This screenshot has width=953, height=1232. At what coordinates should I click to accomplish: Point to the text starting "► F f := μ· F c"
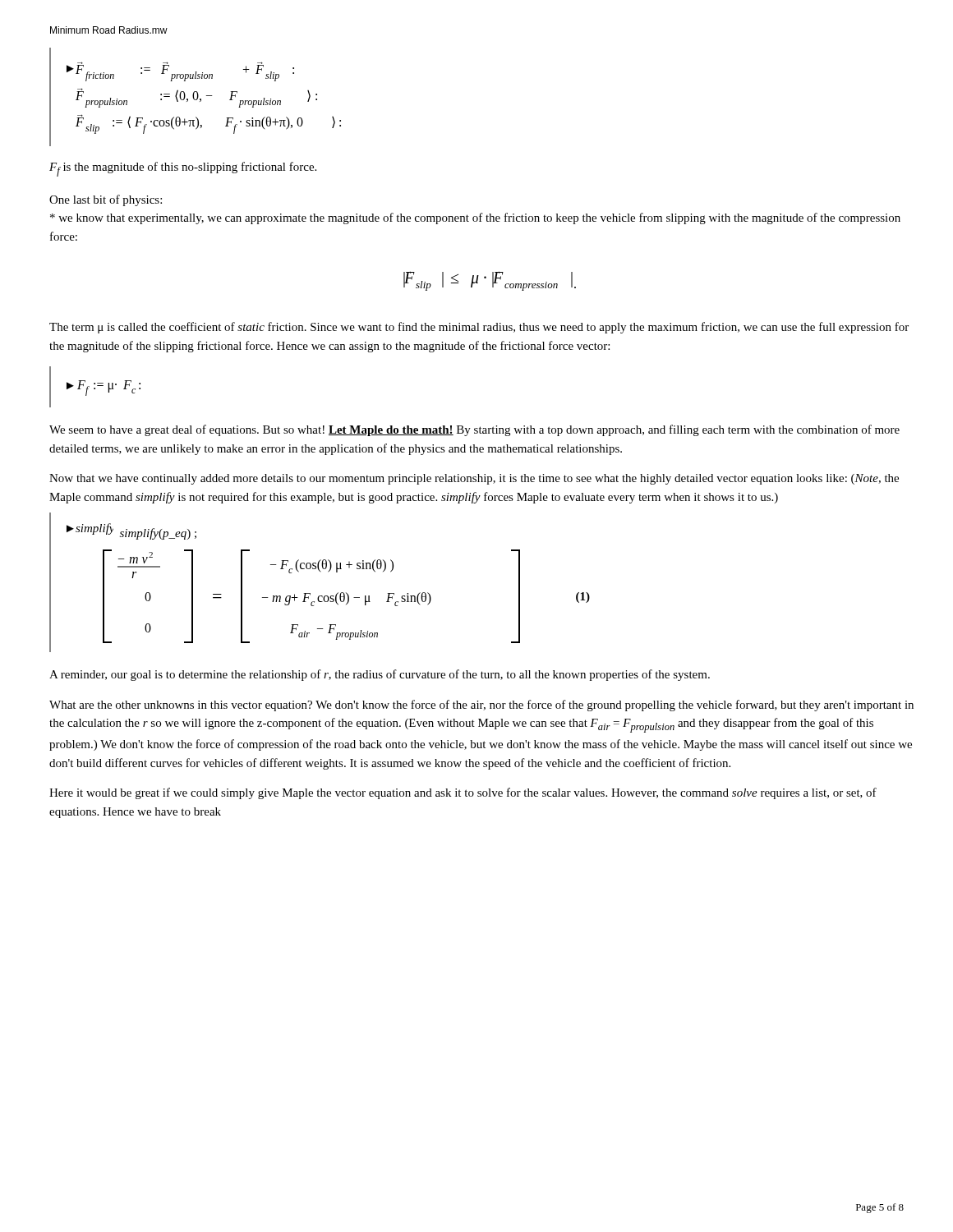(138, 385)
